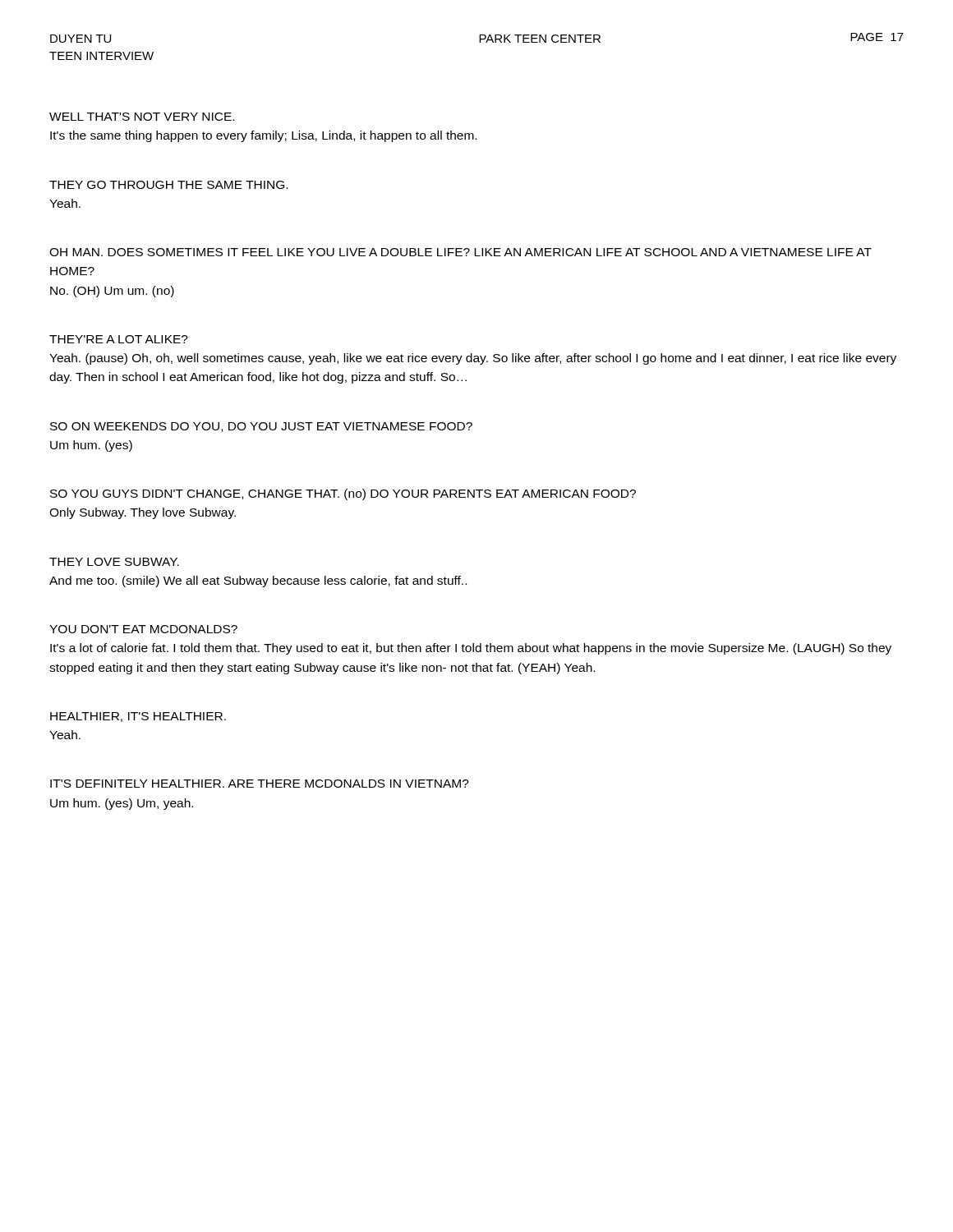Click on the text block with the text "YOU DON'T EAT MCDONALDS? It's a"

pos(476,648)
